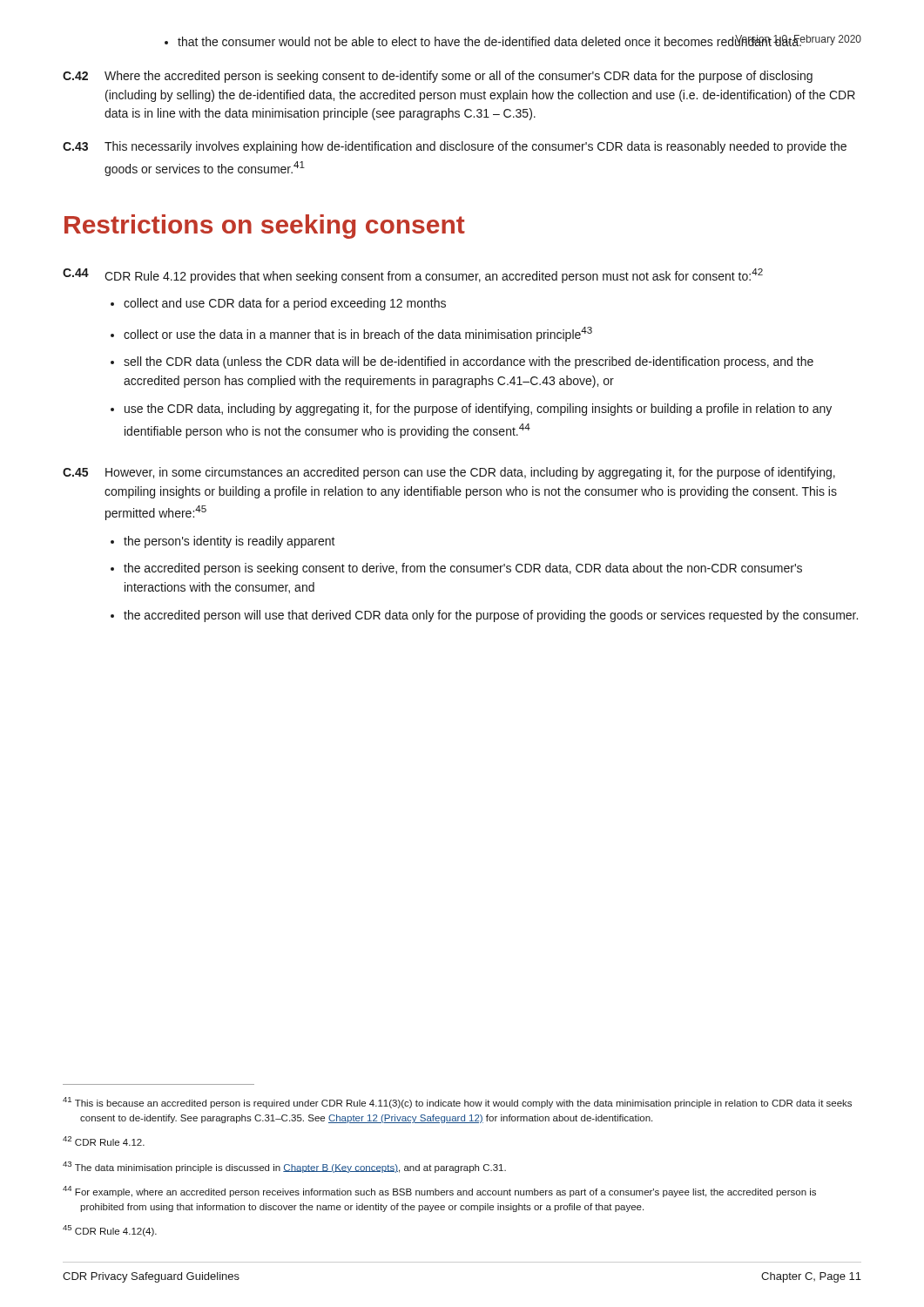Point to the text starting "the person's identity is"
924x1307 pixels.
pyautogui.click(x=229, y=541)
